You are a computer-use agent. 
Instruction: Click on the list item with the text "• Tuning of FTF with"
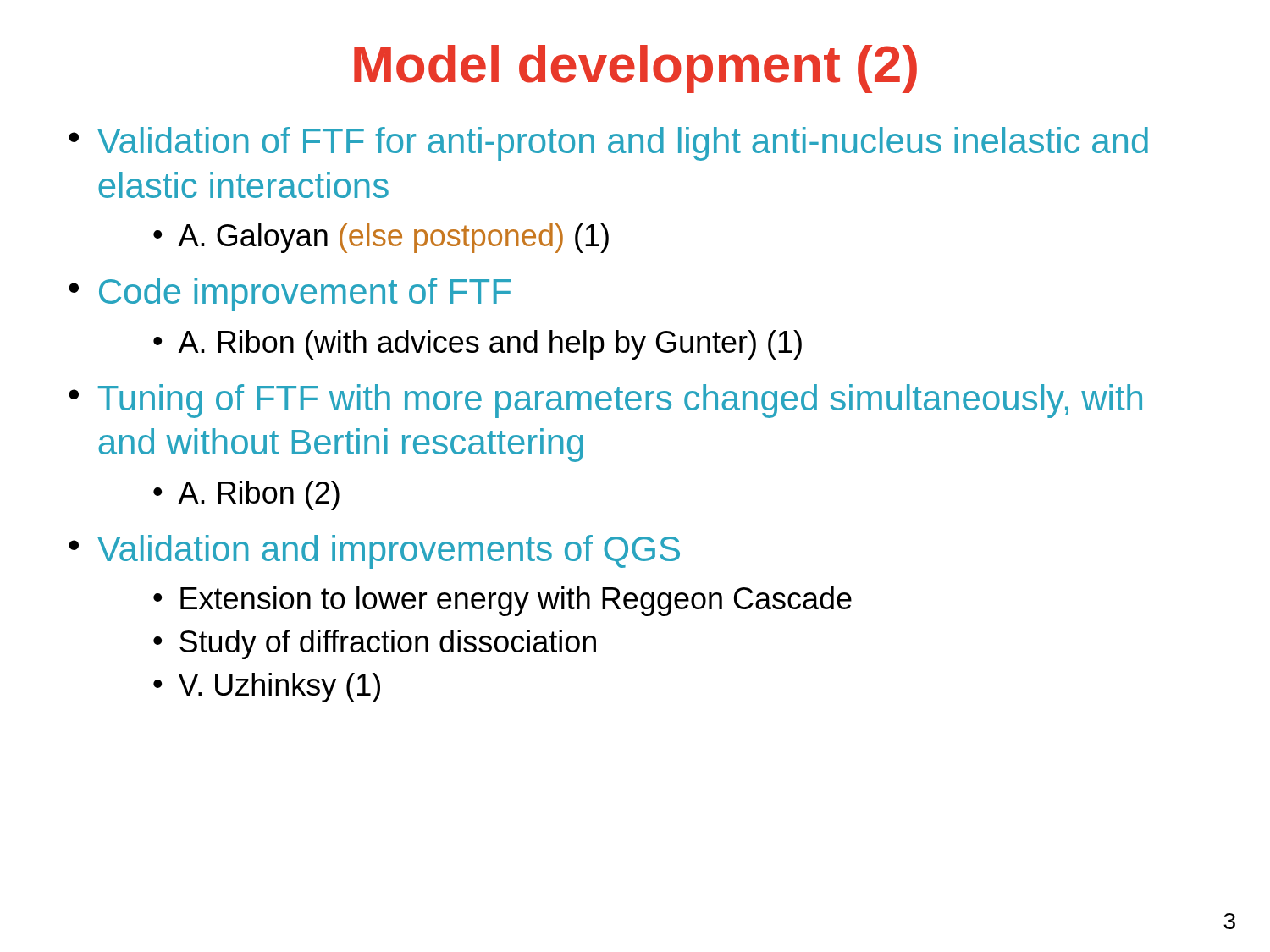(635, 421)
